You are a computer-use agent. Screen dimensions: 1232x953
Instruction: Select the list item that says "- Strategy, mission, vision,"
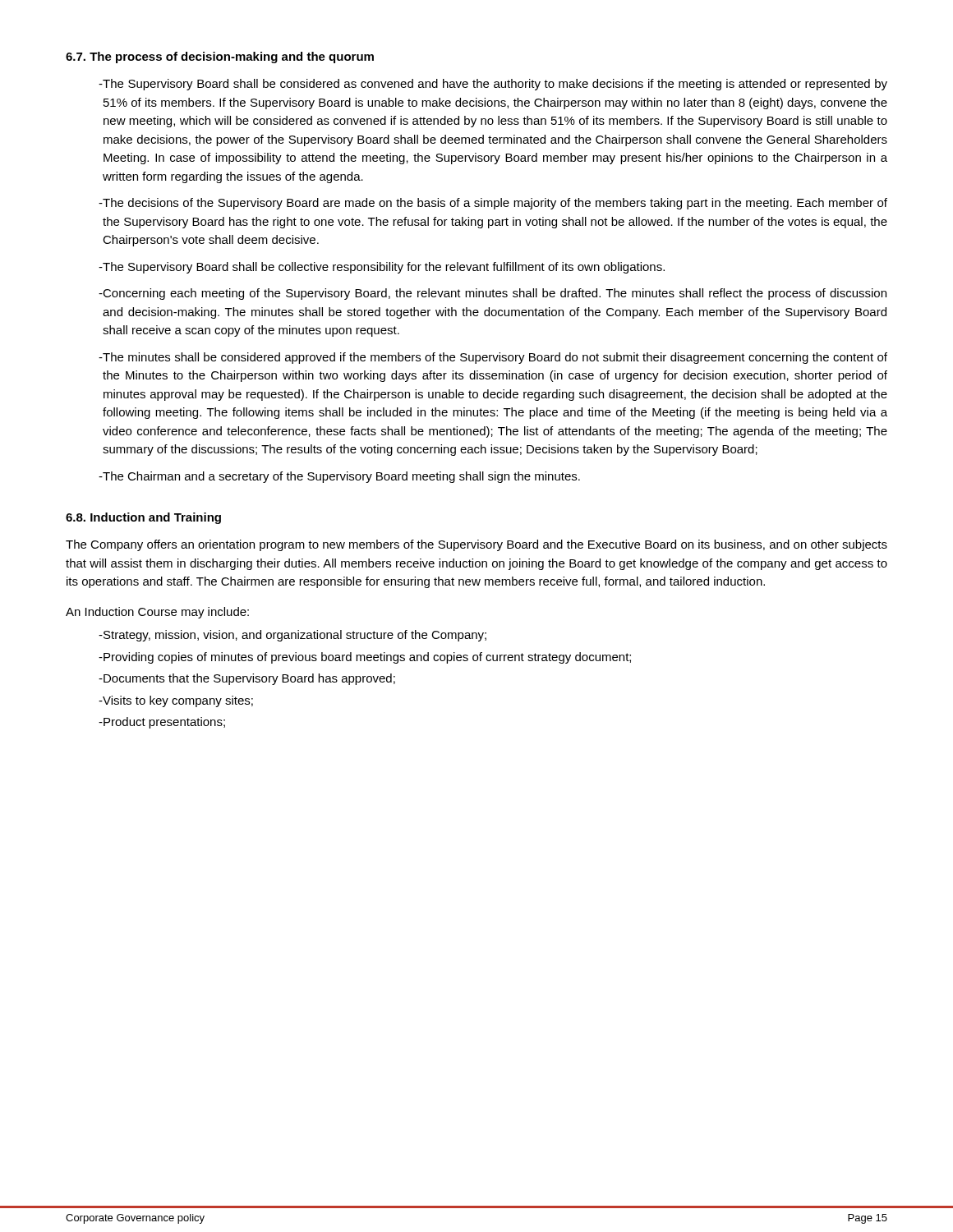pos(476,635)
